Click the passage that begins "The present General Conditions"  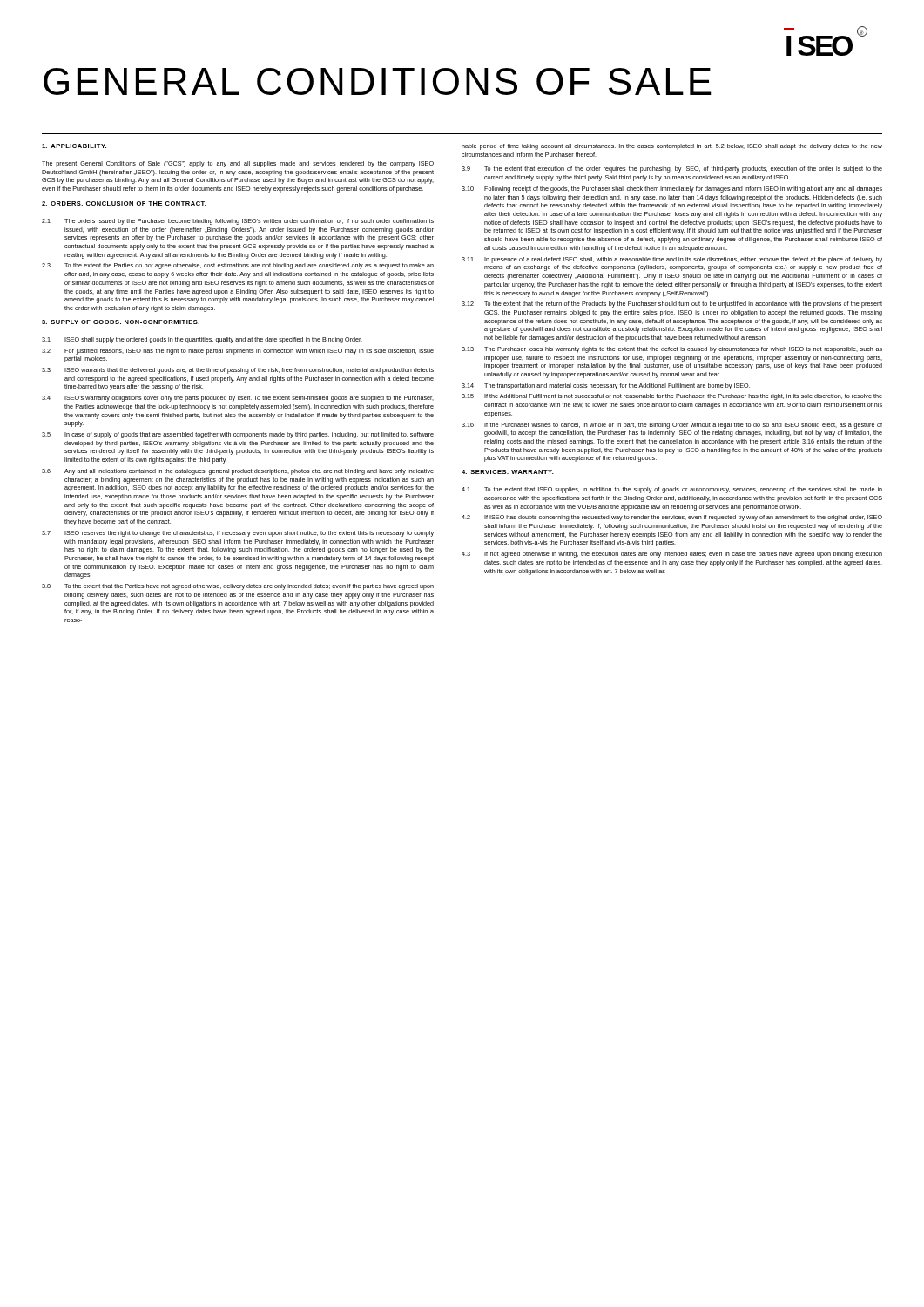click(x=238, y=176)
